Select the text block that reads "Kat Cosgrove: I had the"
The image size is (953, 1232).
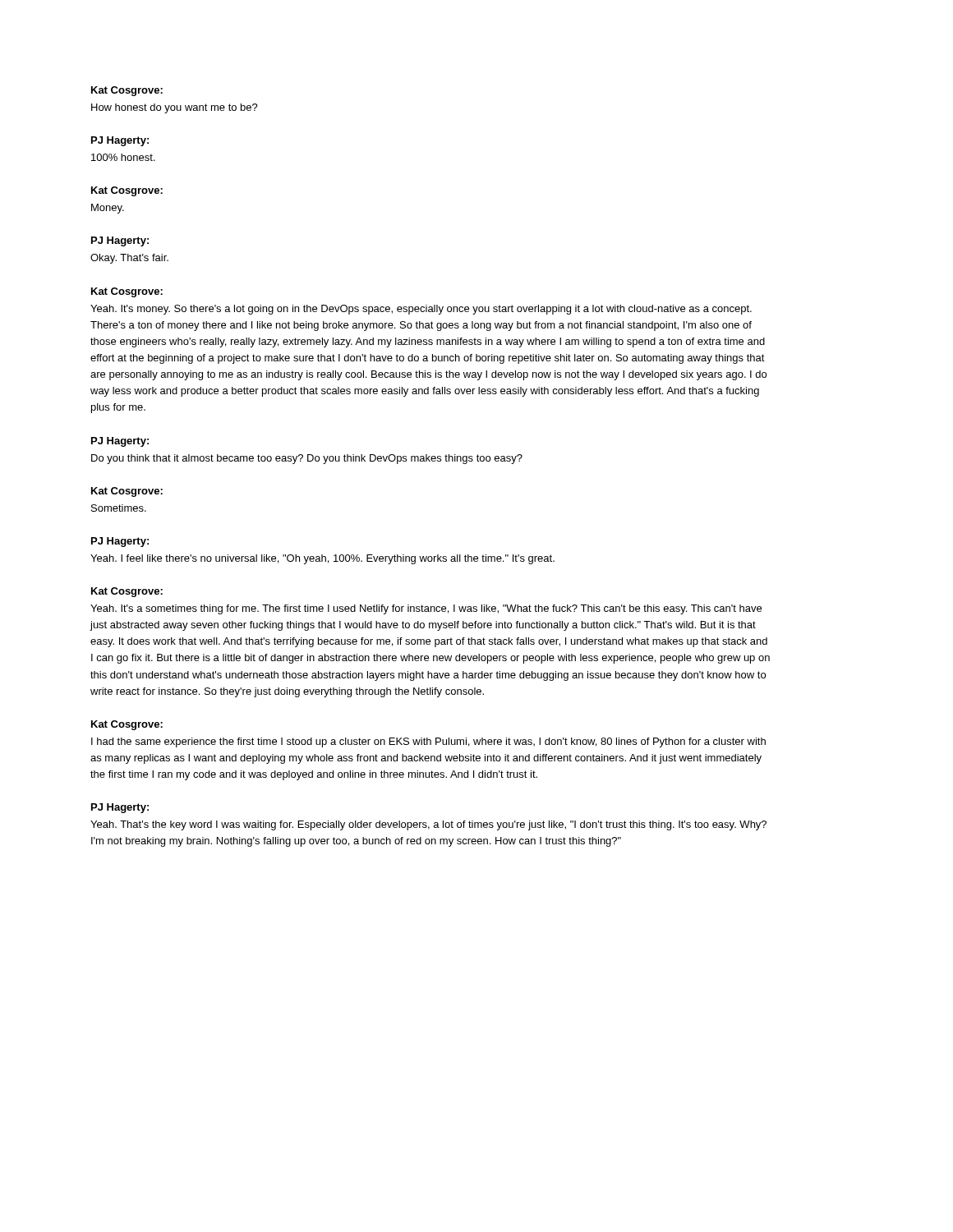pyautogui.click(x=431, y=750)
